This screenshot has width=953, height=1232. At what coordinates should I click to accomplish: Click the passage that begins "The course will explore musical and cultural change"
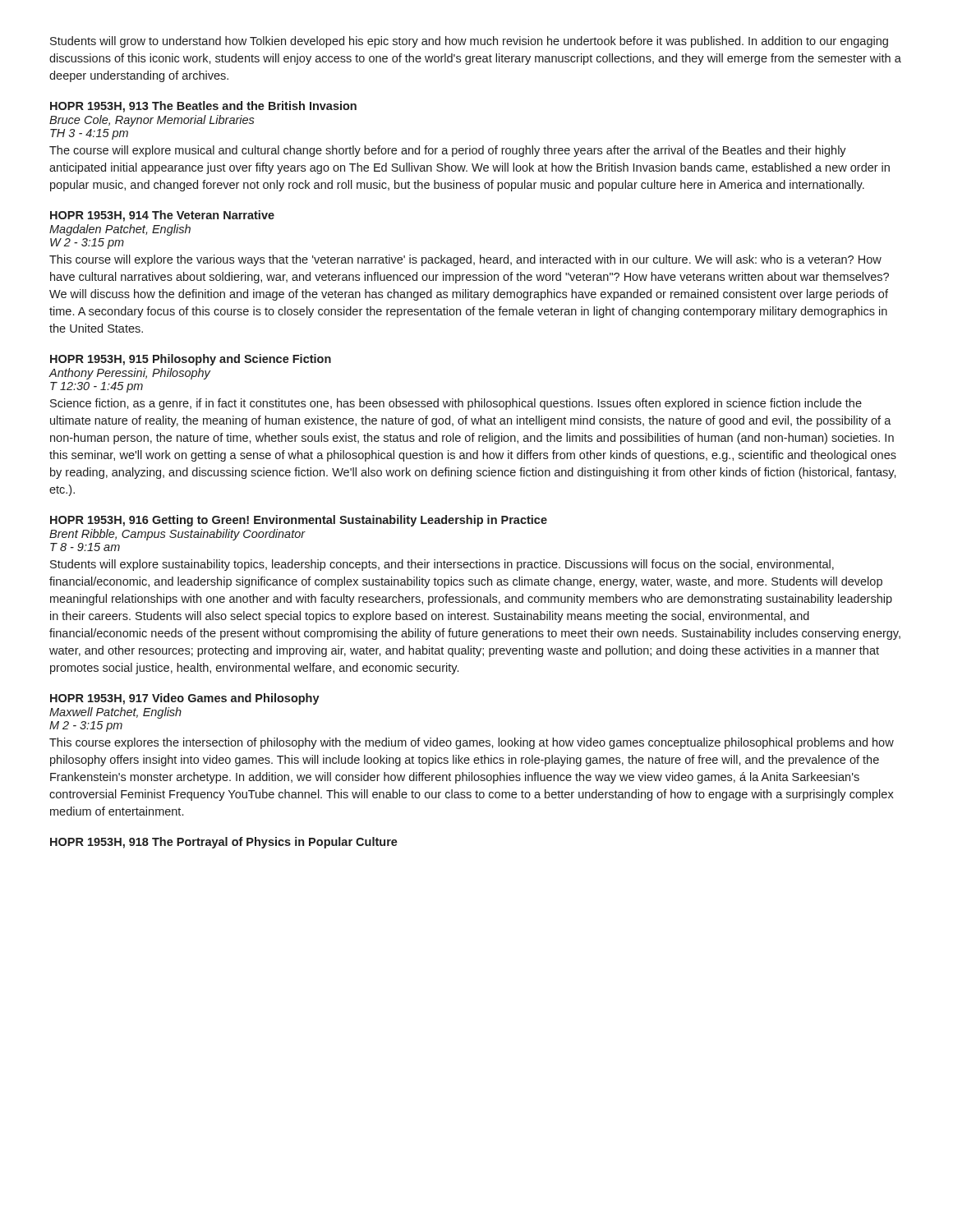coord(470,168)
